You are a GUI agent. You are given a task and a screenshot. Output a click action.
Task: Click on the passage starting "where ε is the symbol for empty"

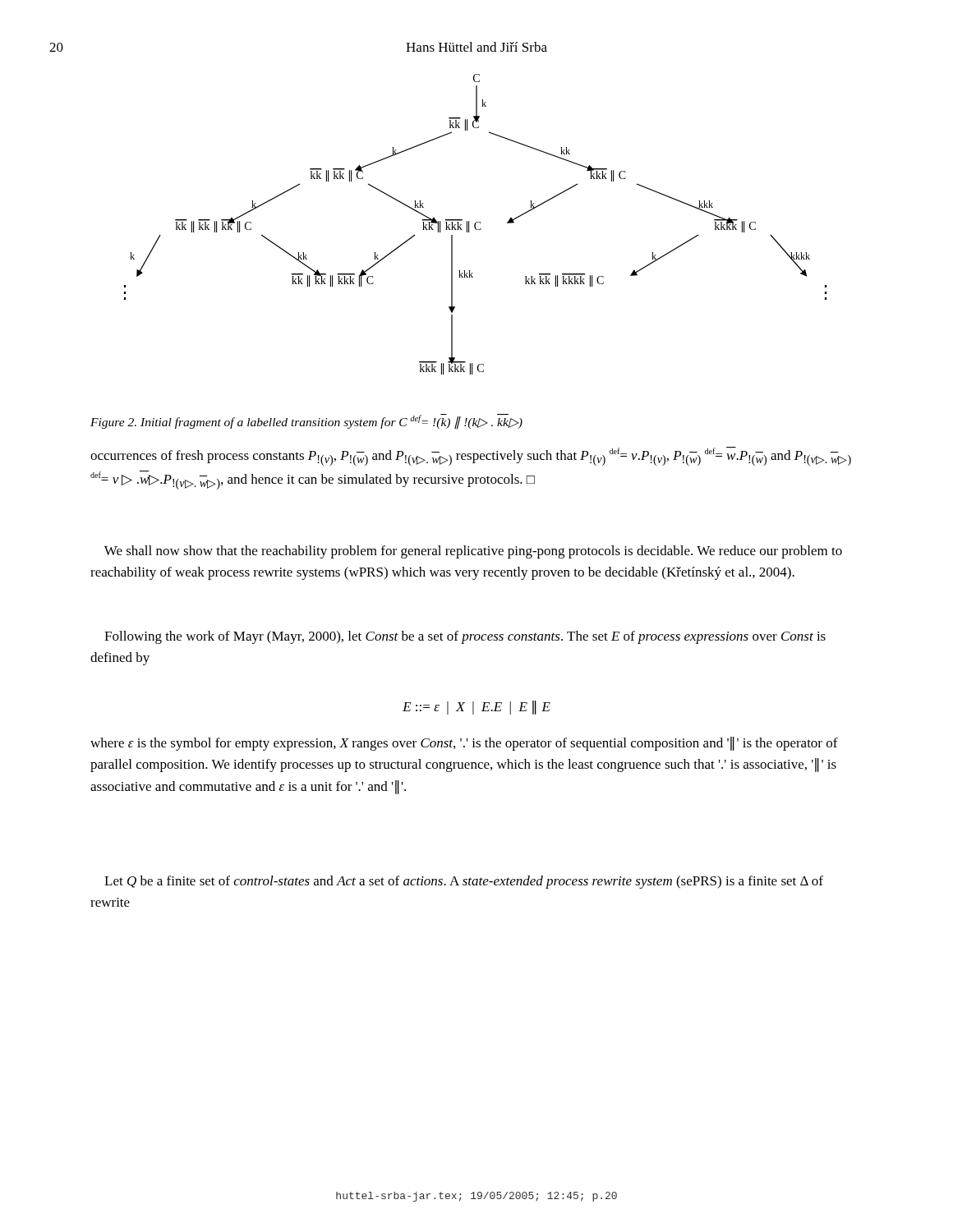[464, 765]
